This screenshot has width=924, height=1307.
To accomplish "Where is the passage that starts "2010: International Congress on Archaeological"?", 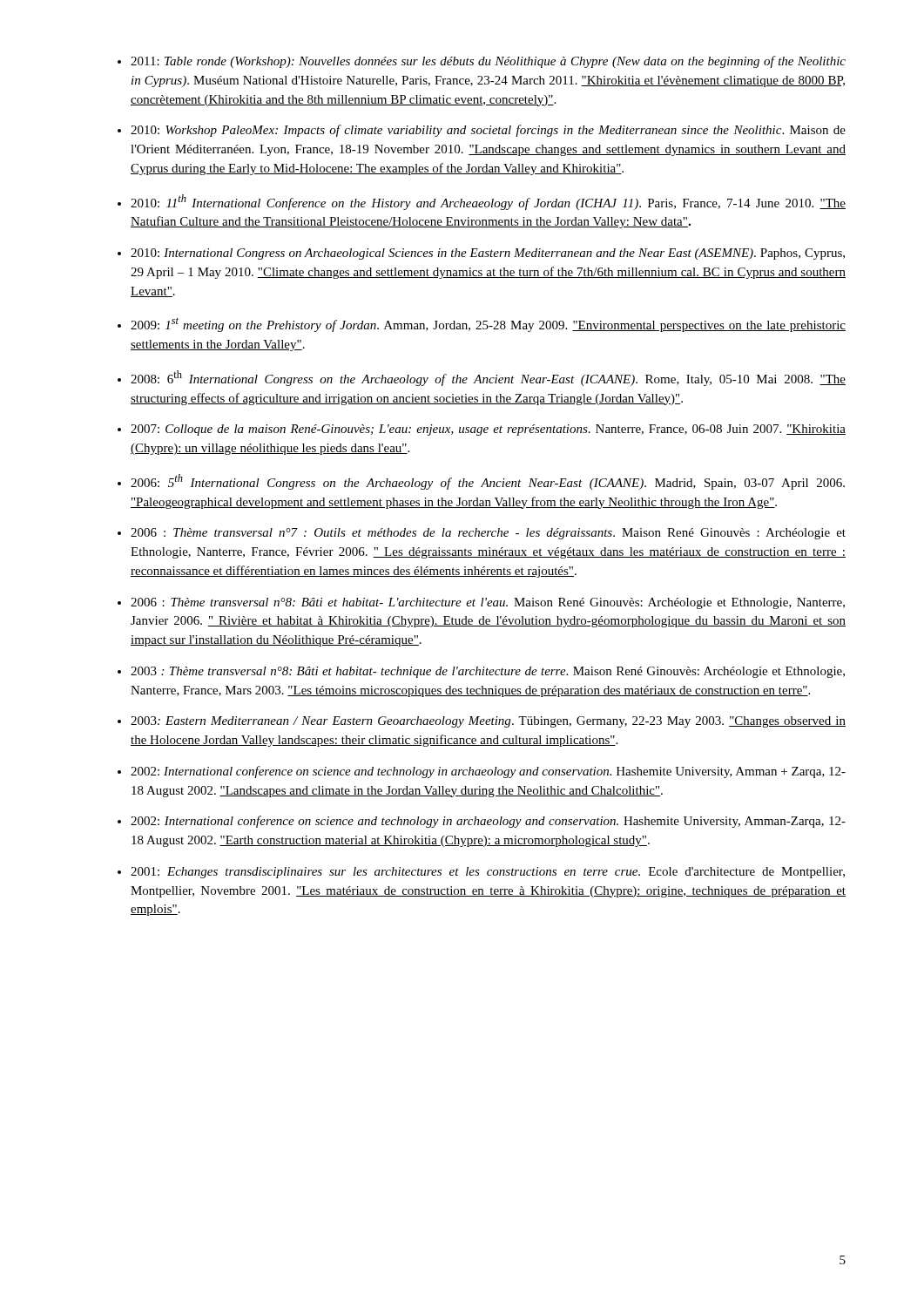I will point(488,272).
